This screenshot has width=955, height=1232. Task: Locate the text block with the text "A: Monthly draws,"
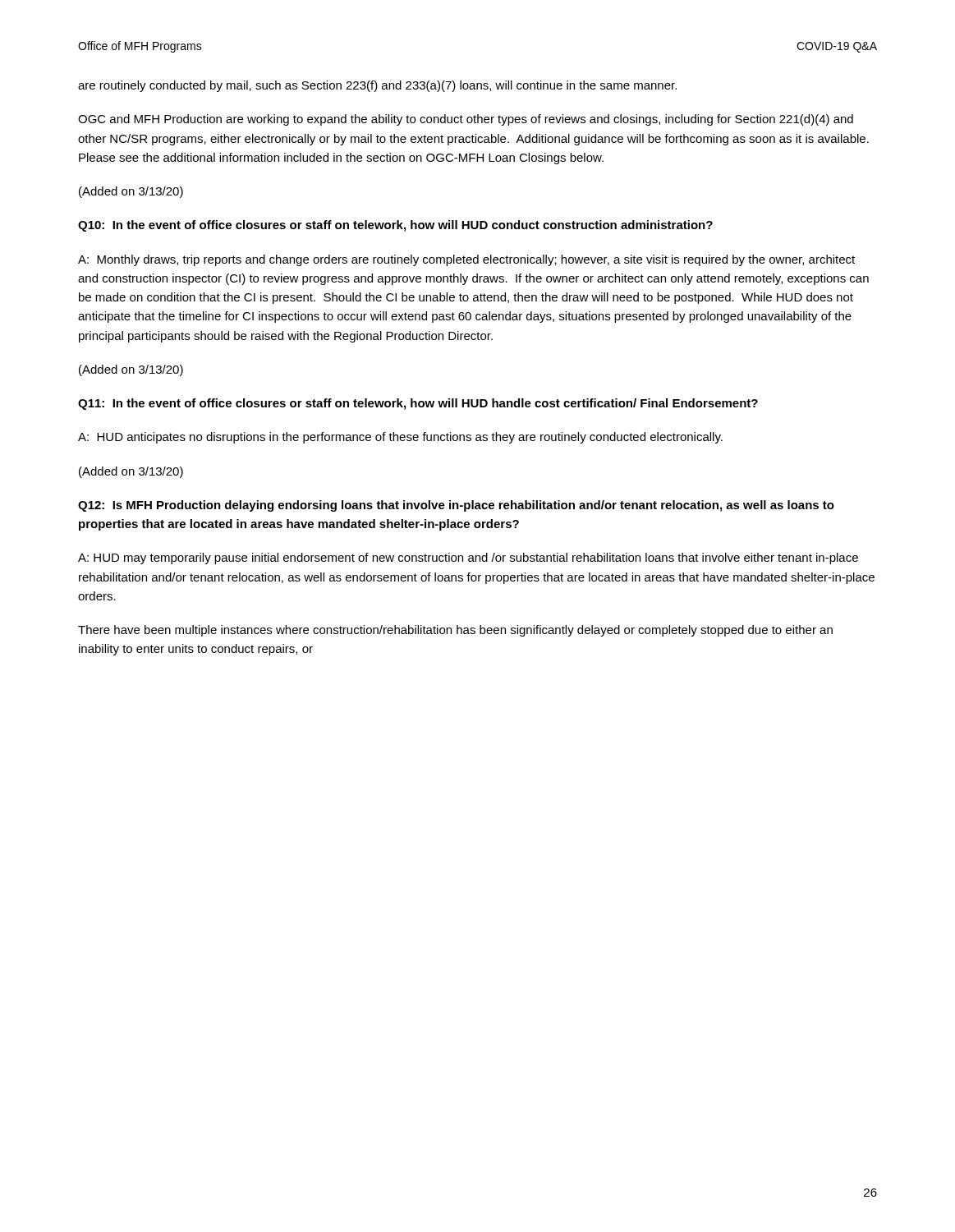(x=474, y=297)
